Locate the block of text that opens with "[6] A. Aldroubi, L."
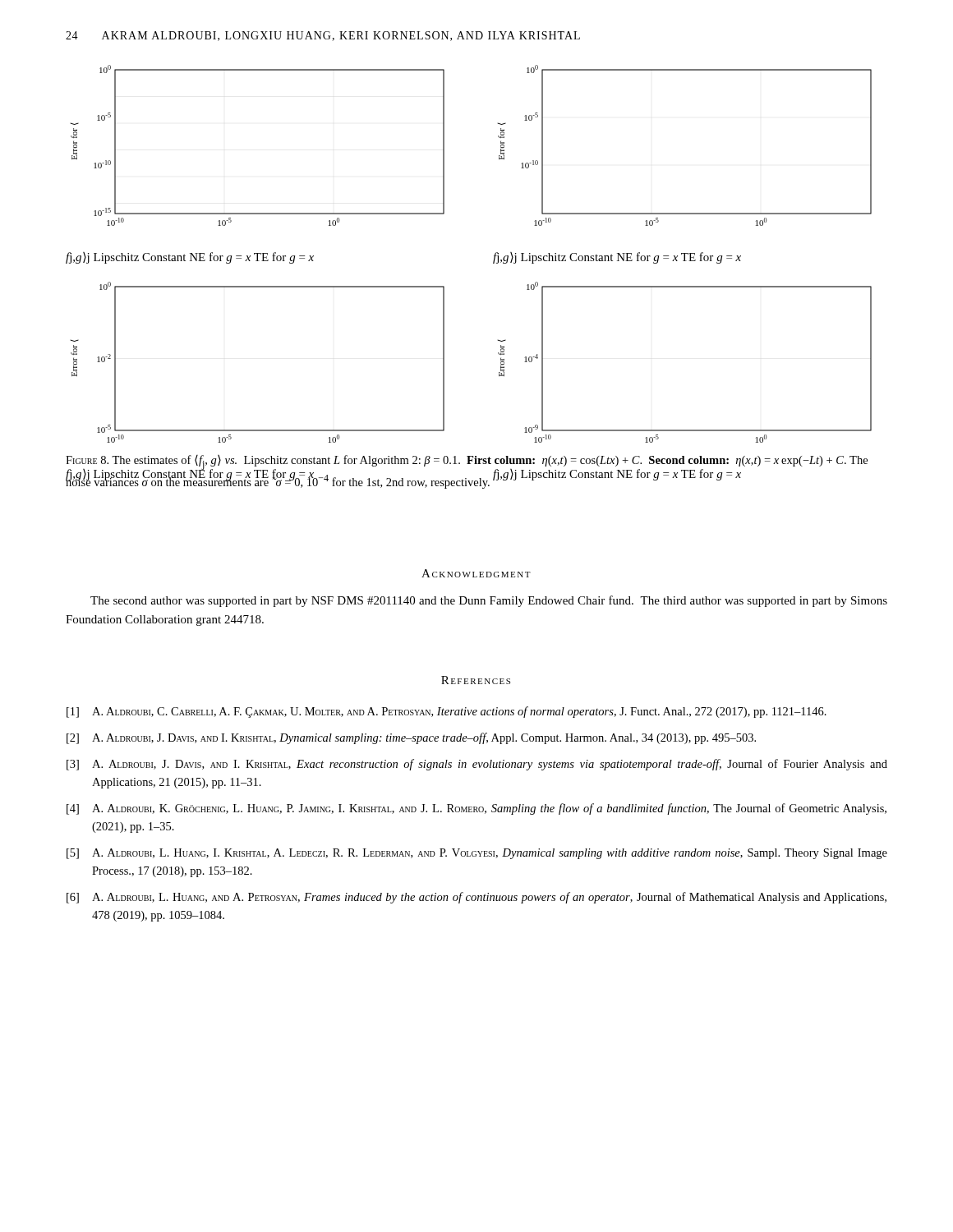 click(x=476, y=906)
